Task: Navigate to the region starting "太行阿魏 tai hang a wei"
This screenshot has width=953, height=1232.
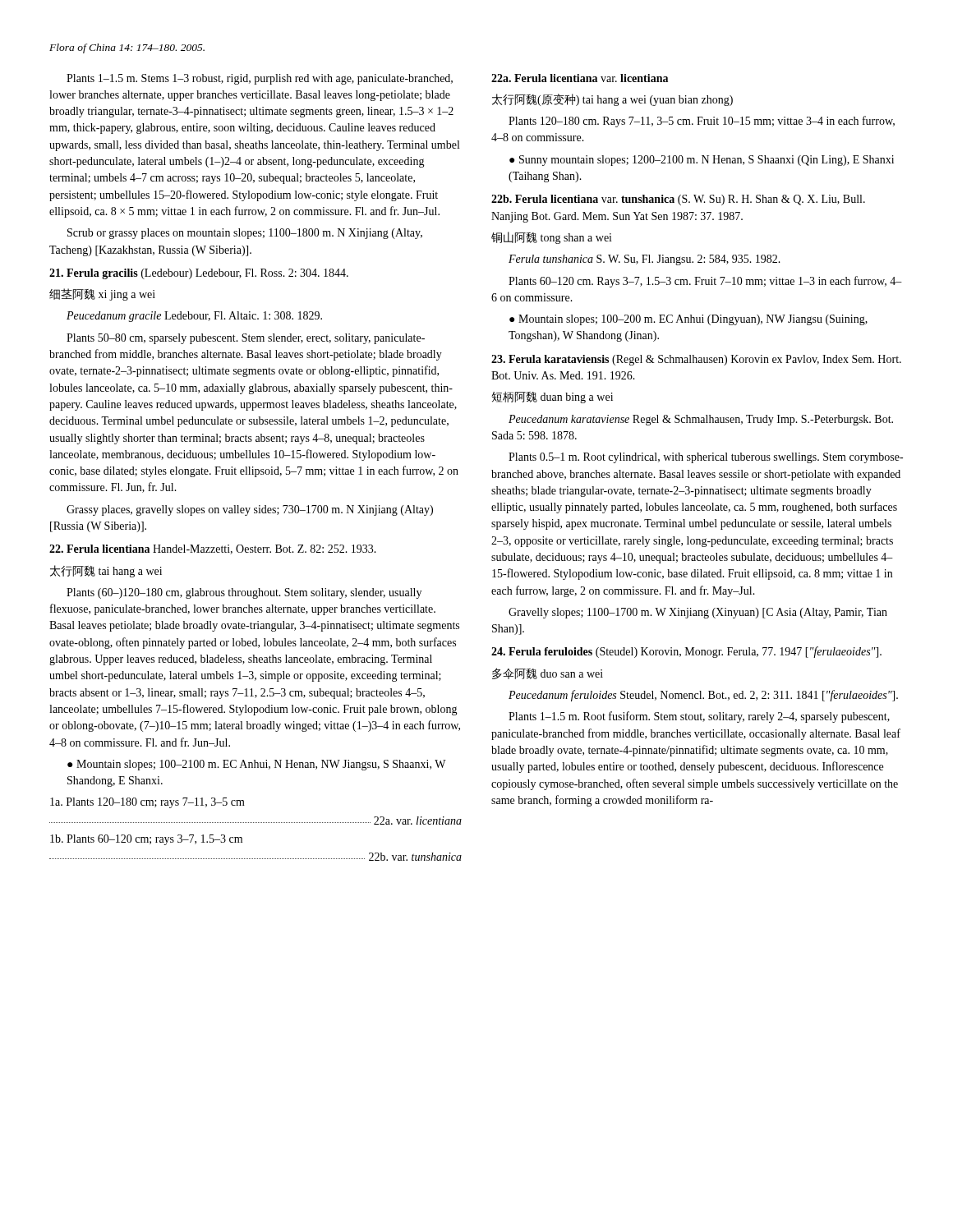Action: pos(106,571)
